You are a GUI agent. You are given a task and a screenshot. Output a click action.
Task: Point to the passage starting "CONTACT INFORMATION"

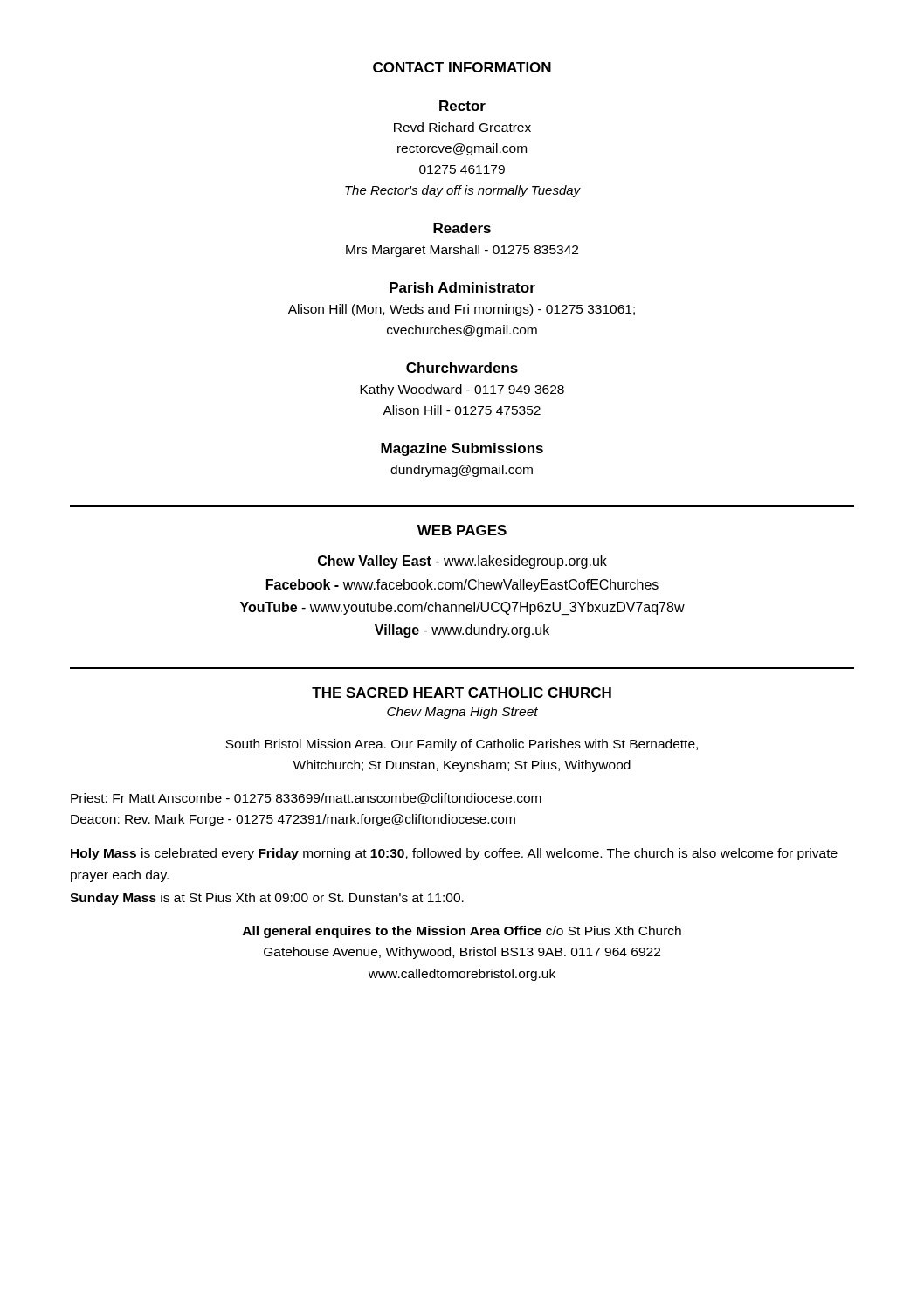462,68
